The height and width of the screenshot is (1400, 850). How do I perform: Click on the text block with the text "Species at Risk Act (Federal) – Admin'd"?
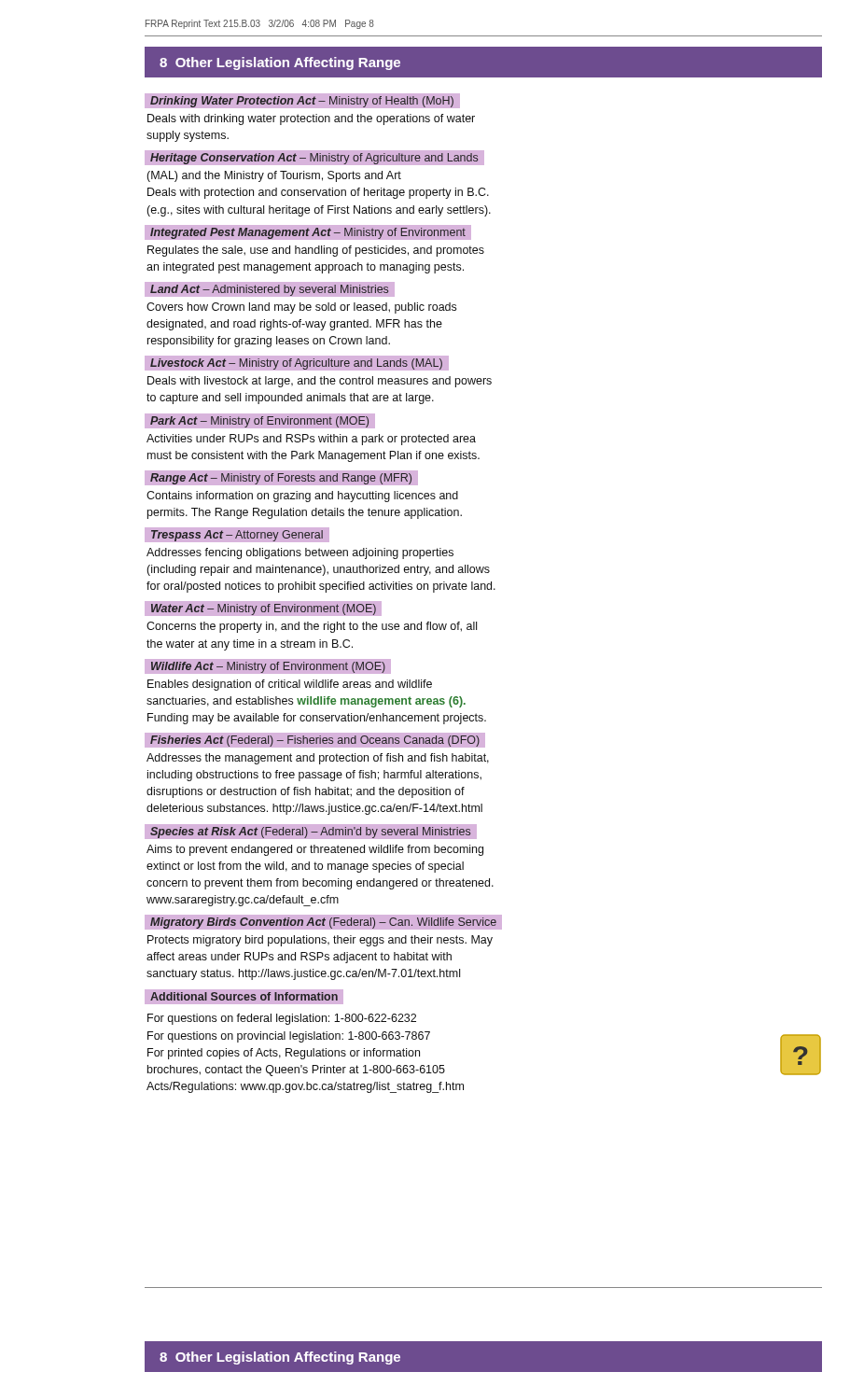tap(483, 866)
